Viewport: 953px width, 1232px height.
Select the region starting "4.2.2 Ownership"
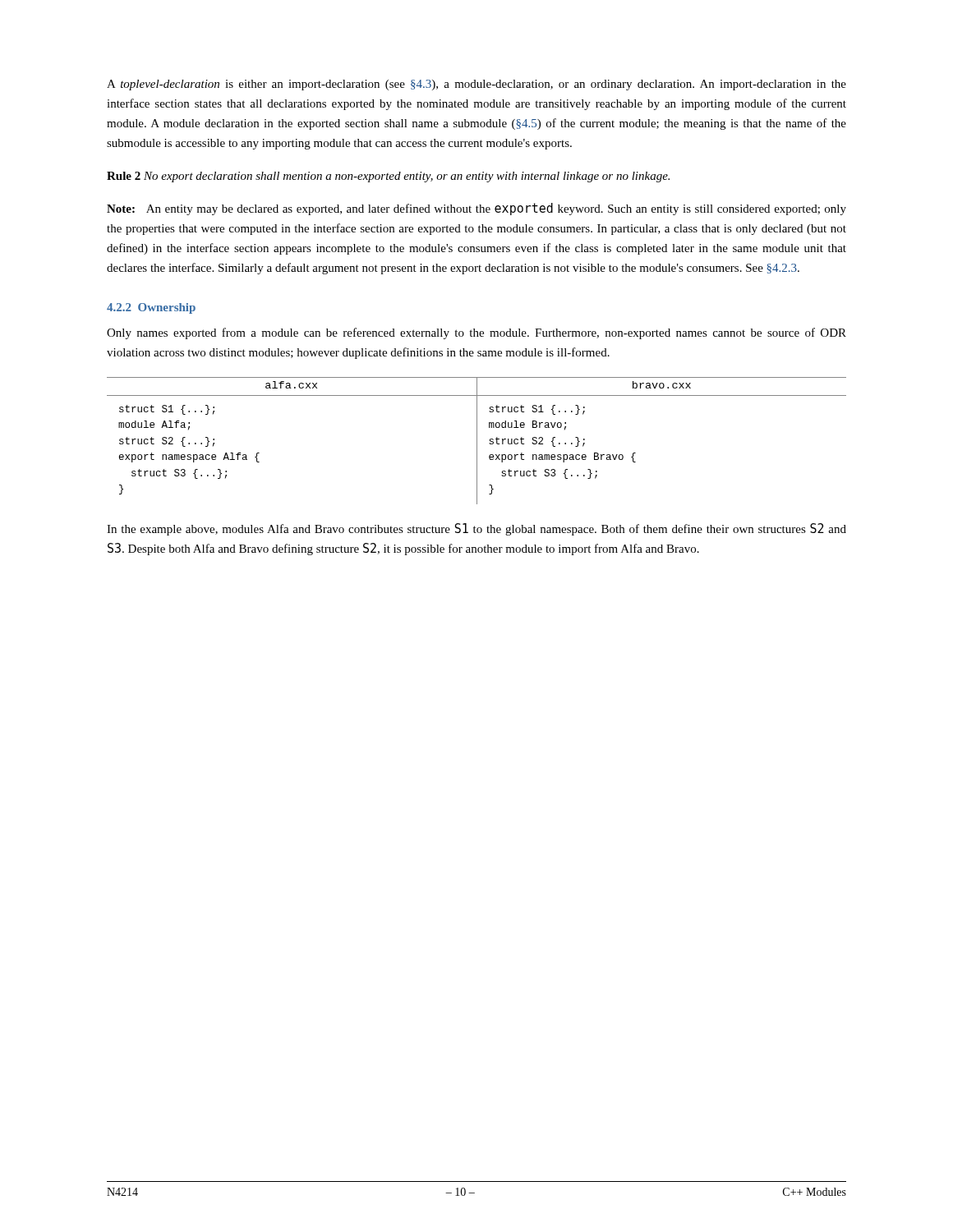pos(151,307)
